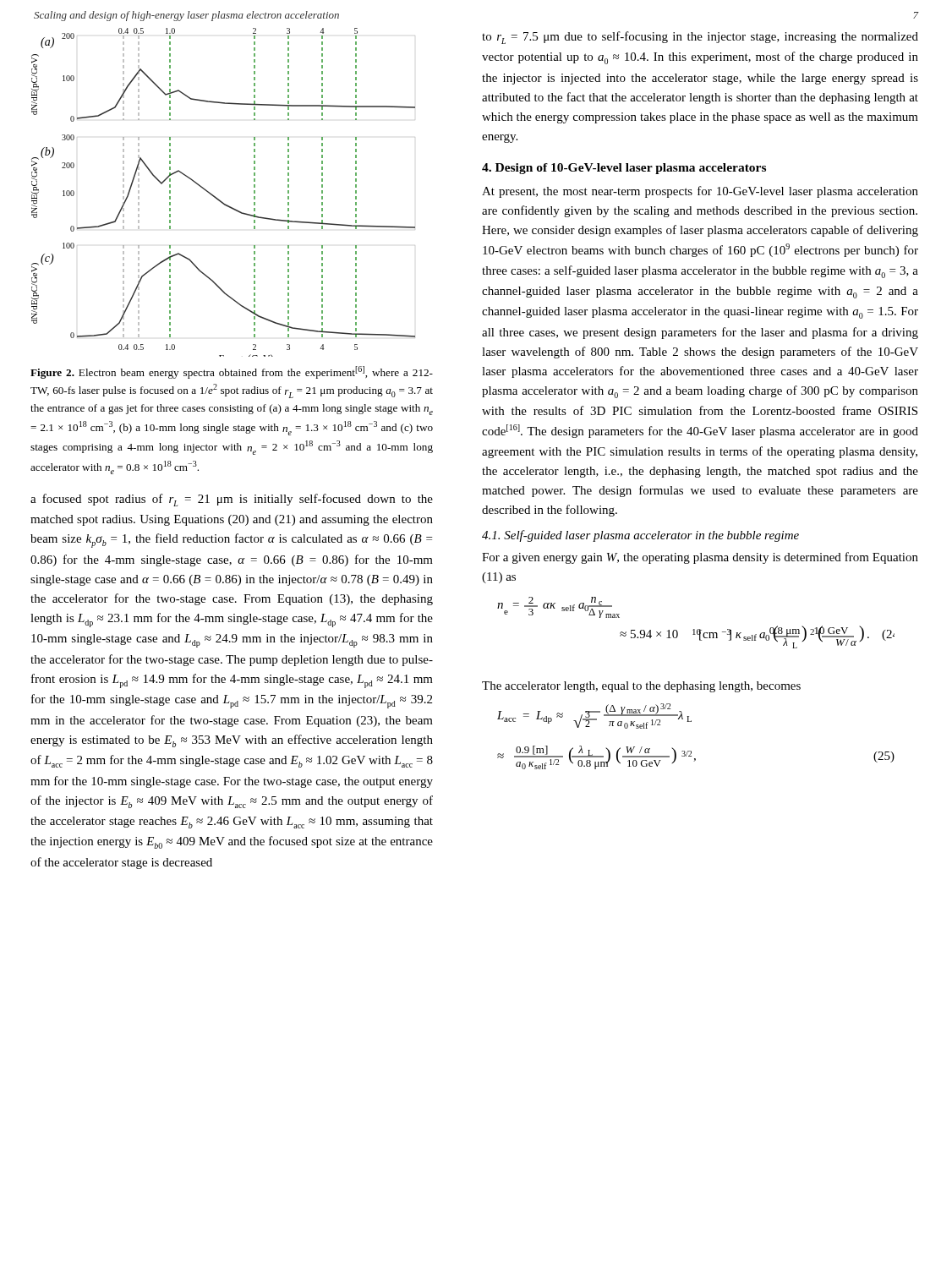This screenshot has height=1268, width=952.
Task: Where is the caption that starts "Figure 2. Electron beam energy"?
Action: click(232, 420)
